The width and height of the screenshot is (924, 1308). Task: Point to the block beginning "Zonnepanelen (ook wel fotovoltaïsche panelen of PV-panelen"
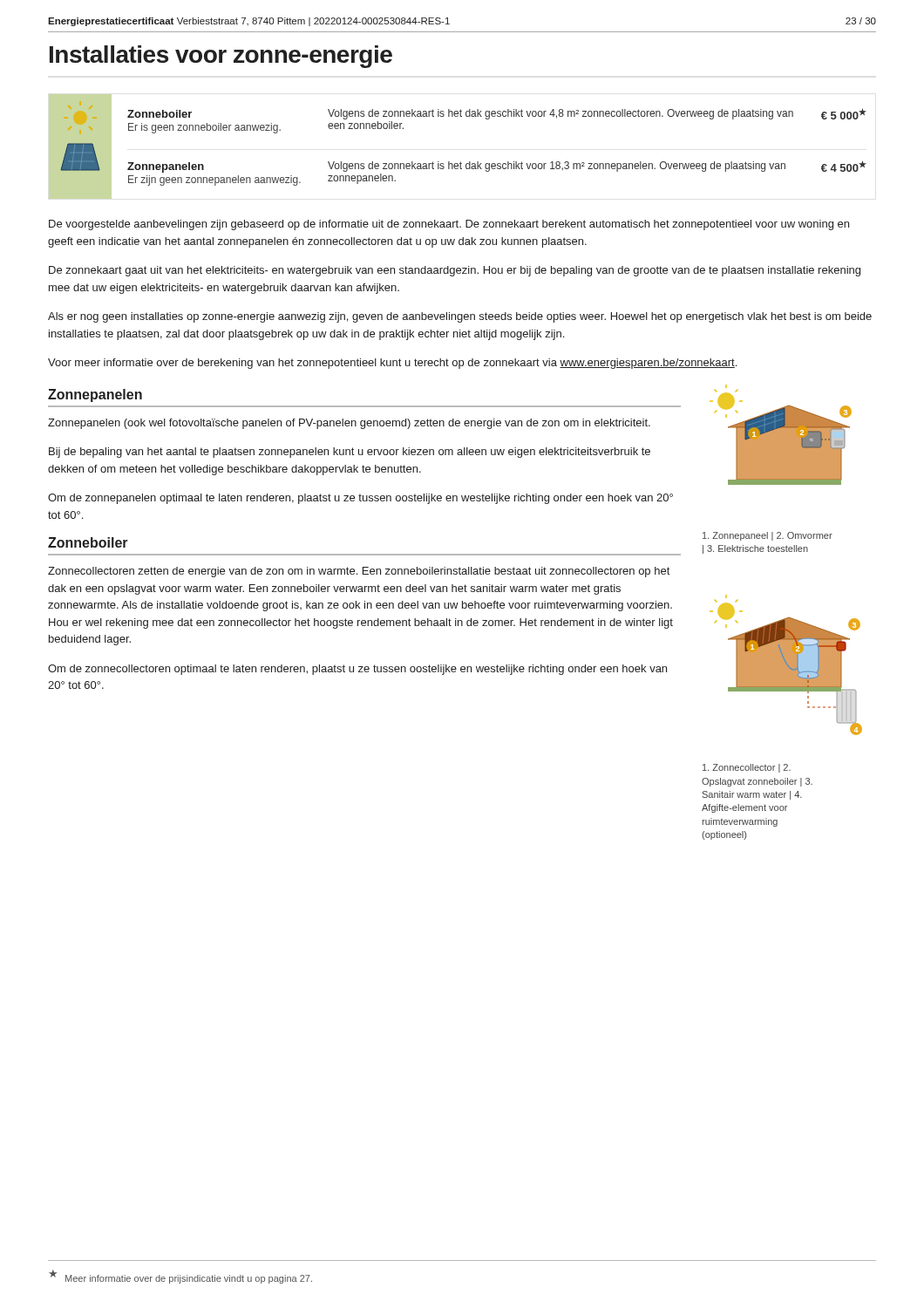point(349,422)
